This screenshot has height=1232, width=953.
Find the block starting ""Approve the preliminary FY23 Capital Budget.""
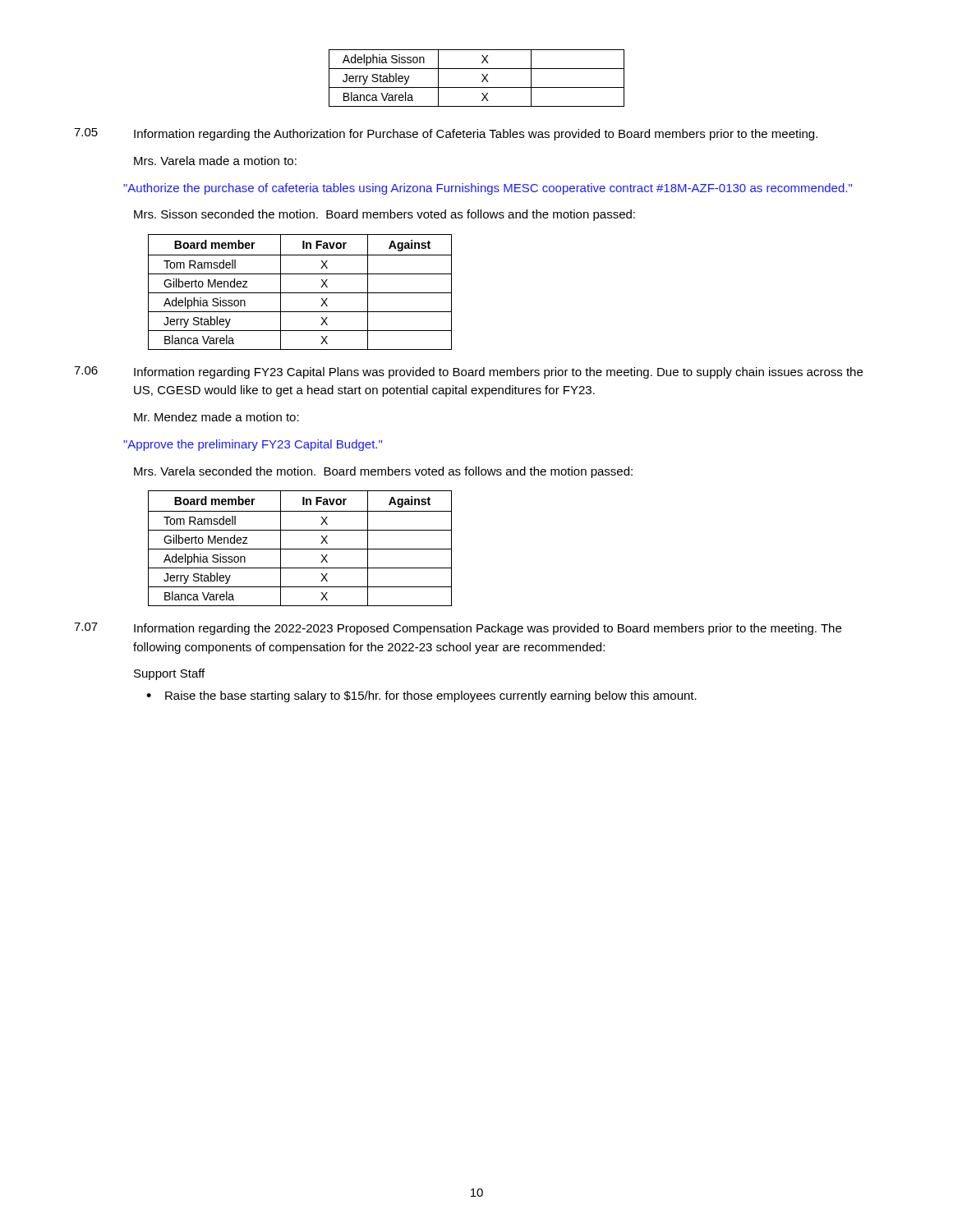coord(253,444)
